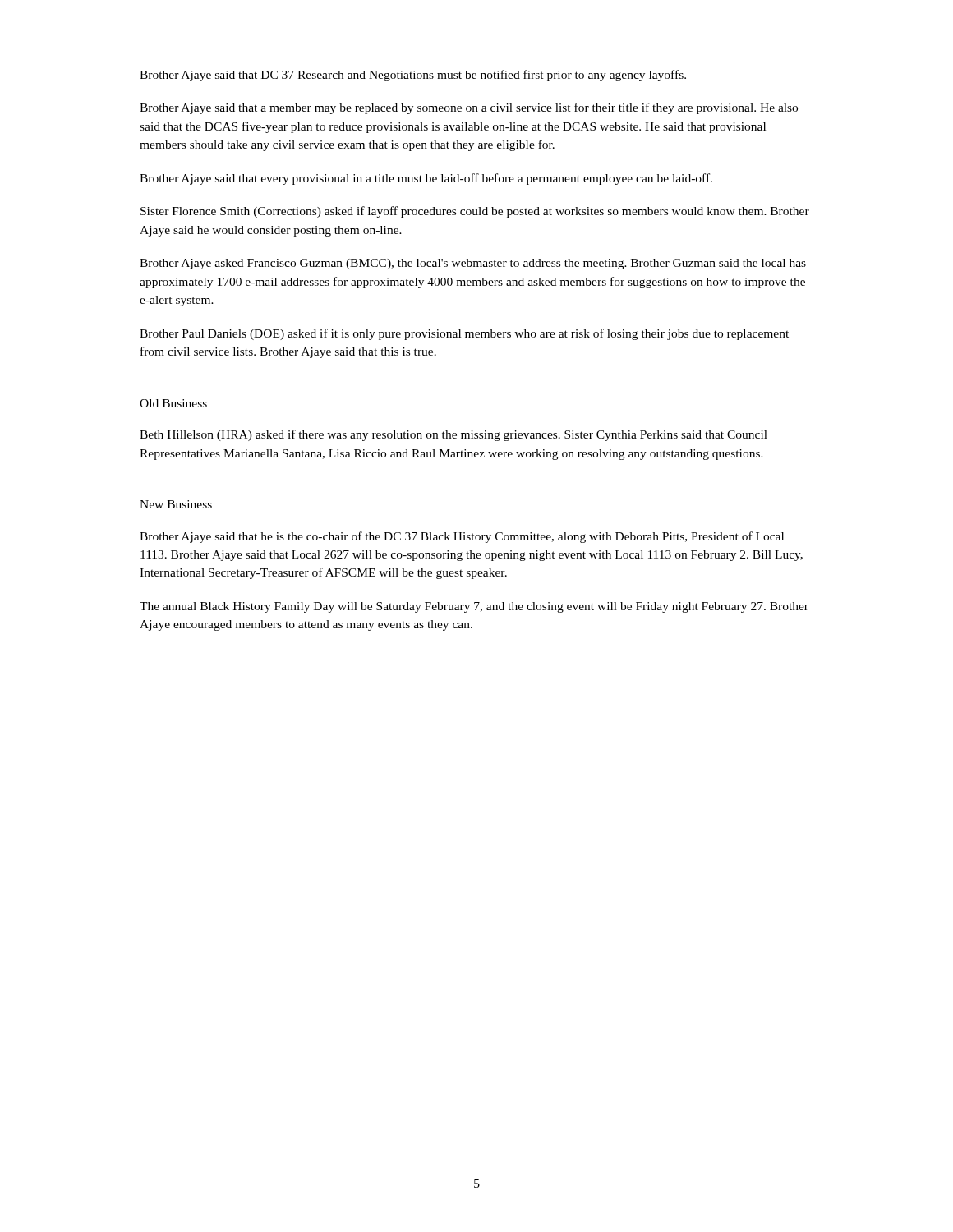Navigate to the element starting "Sister Florence Smith (Corrections) asked"
The width and height of the screenshot is (953, 1232).
[x=474, y=220]
